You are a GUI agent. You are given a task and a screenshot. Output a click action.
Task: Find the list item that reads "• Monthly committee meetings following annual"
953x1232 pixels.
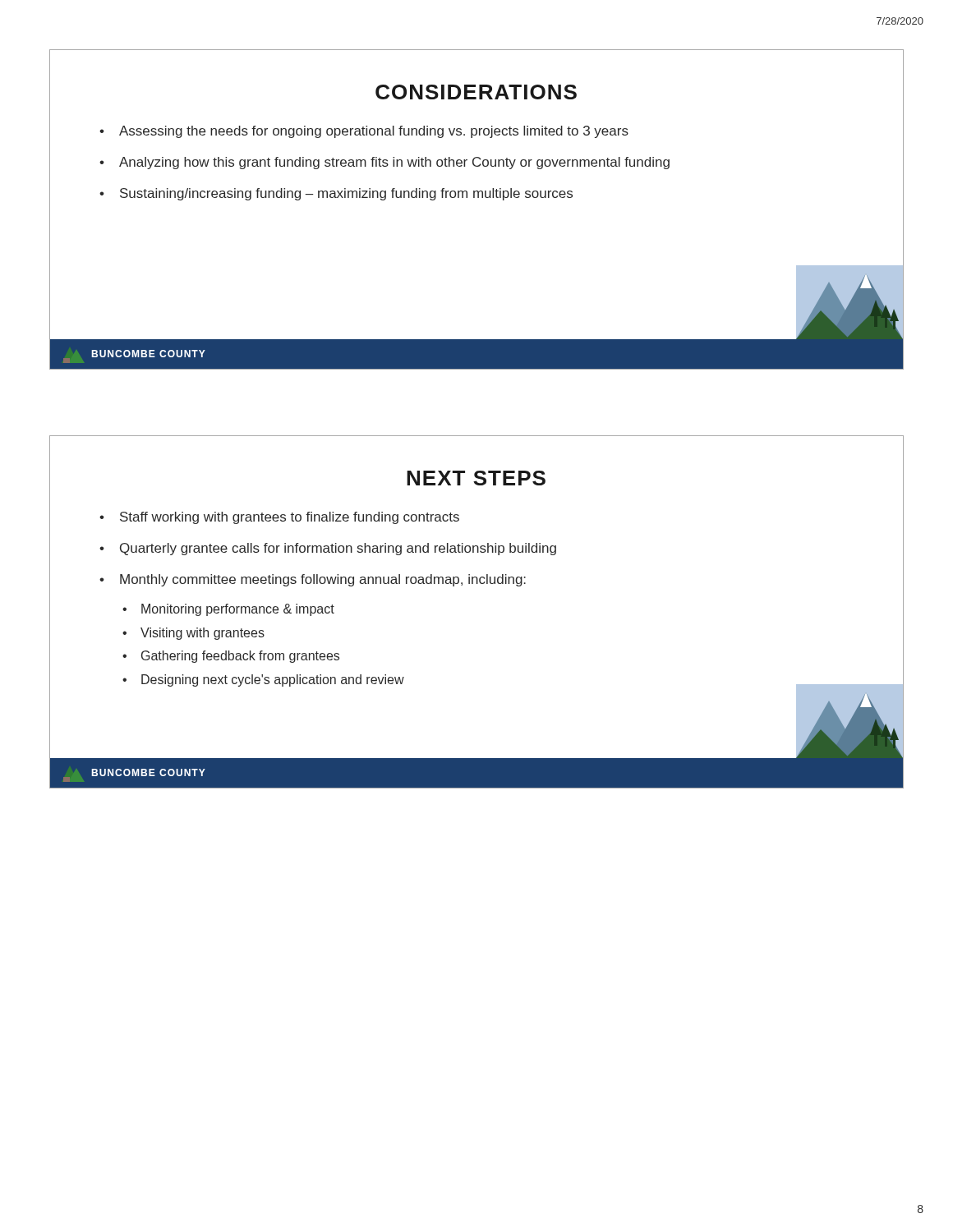(x=313, y=579)
